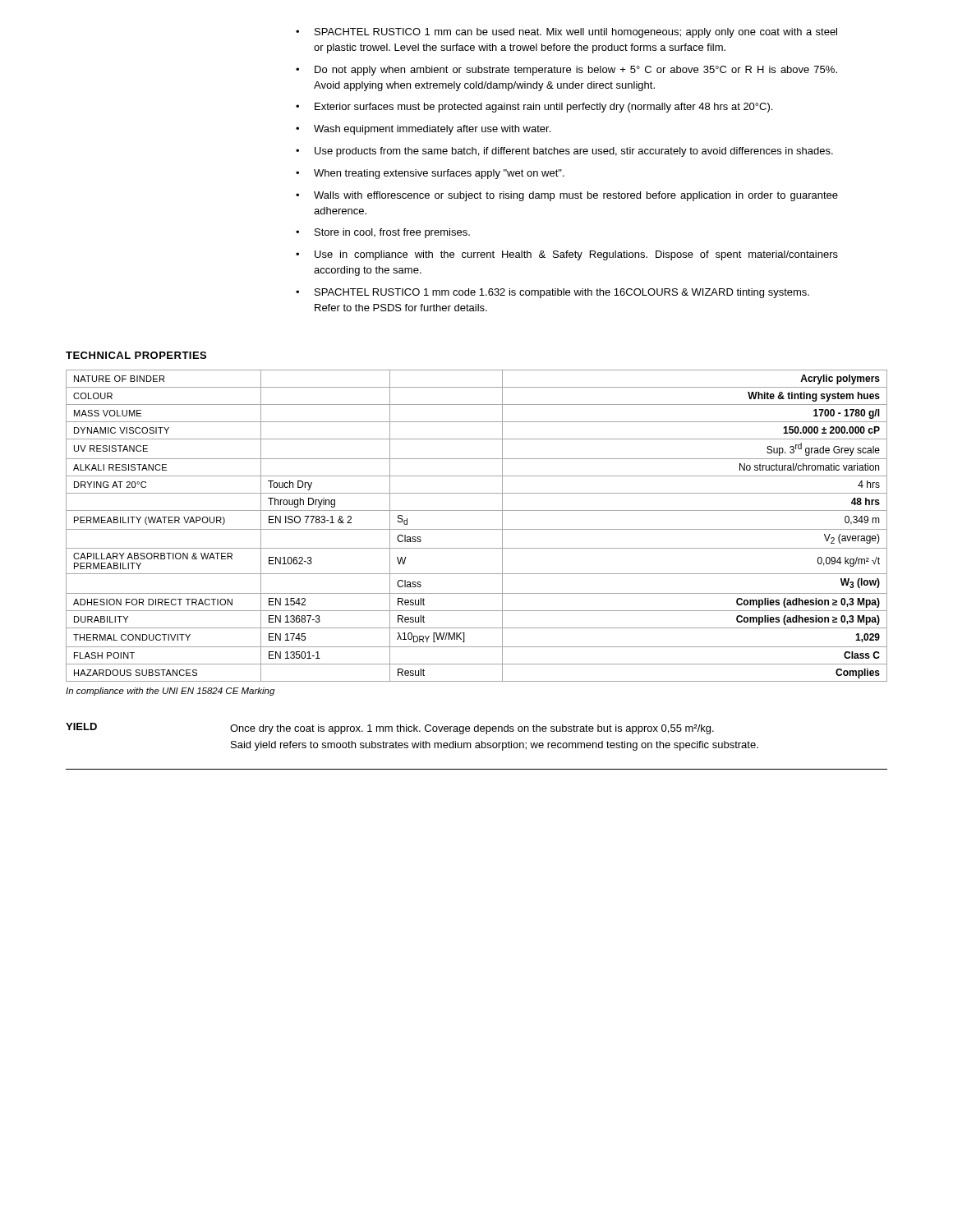The width and height of the screenshot is (953, 1232).
Task: Point to the passage starting "Exterior surfaces must be"
Action: (544, 107)
